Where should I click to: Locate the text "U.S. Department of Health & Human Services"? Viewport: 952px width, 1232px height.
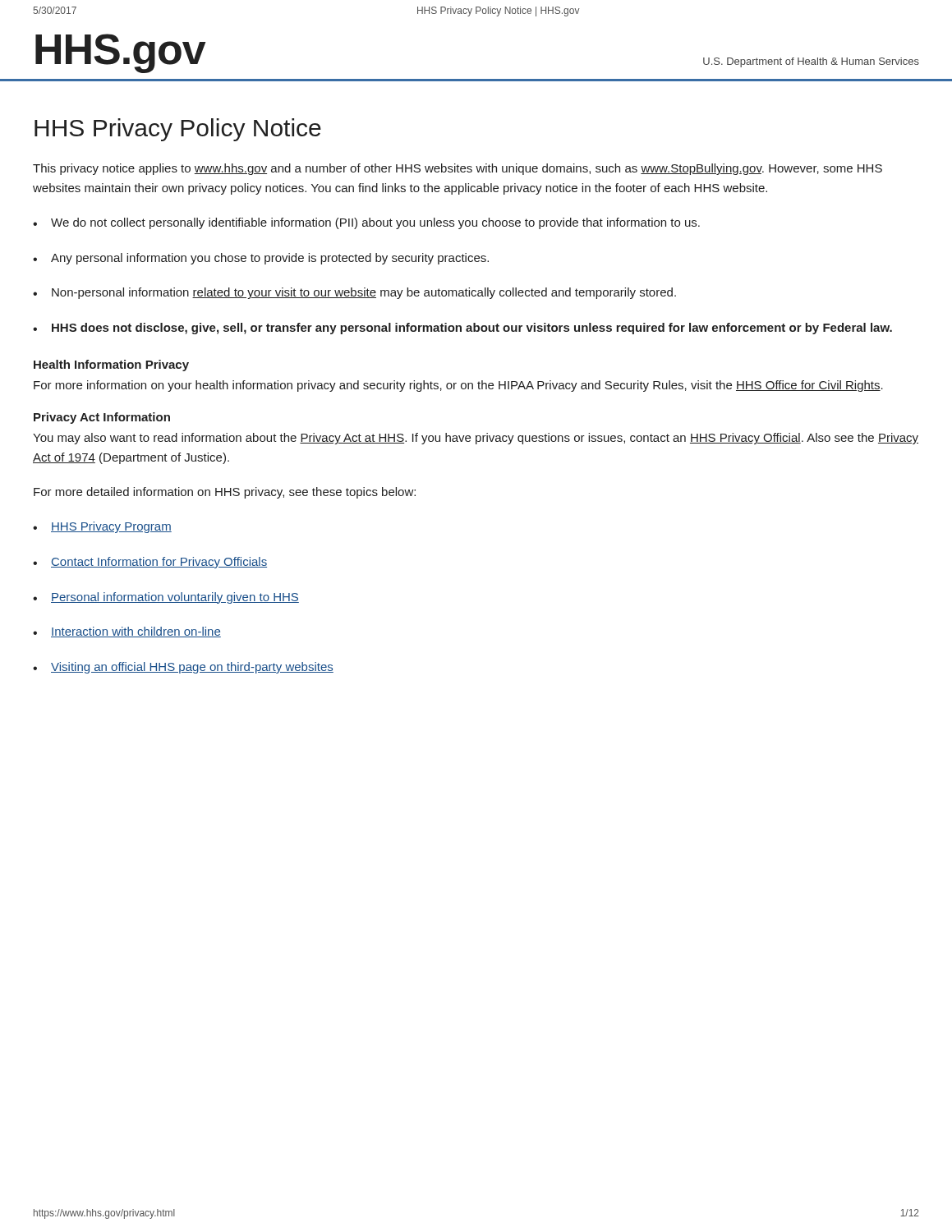tap(811, 61)
